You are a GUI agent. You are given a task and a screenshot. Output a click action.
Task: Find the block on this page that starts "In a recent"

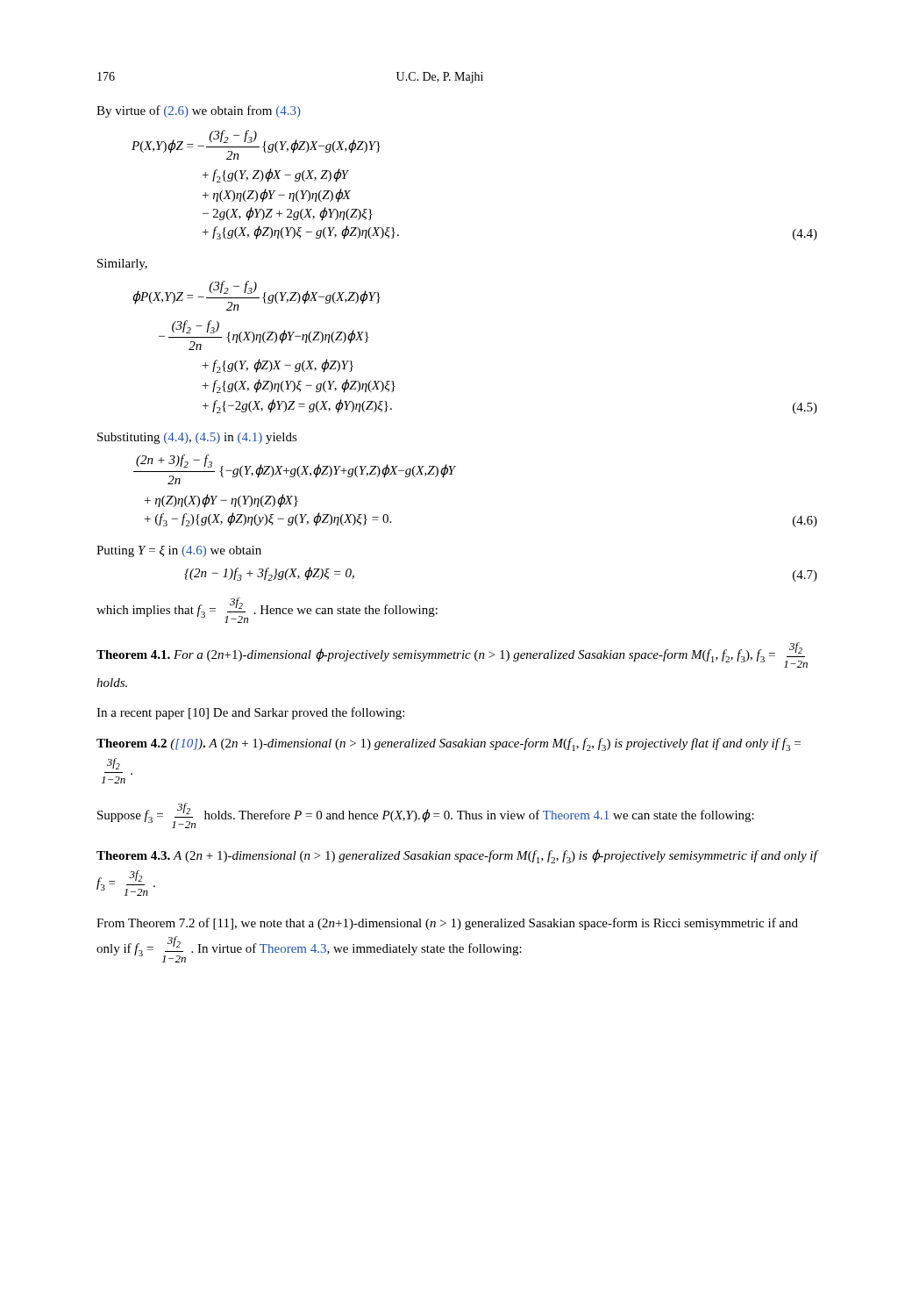[251, 712]
